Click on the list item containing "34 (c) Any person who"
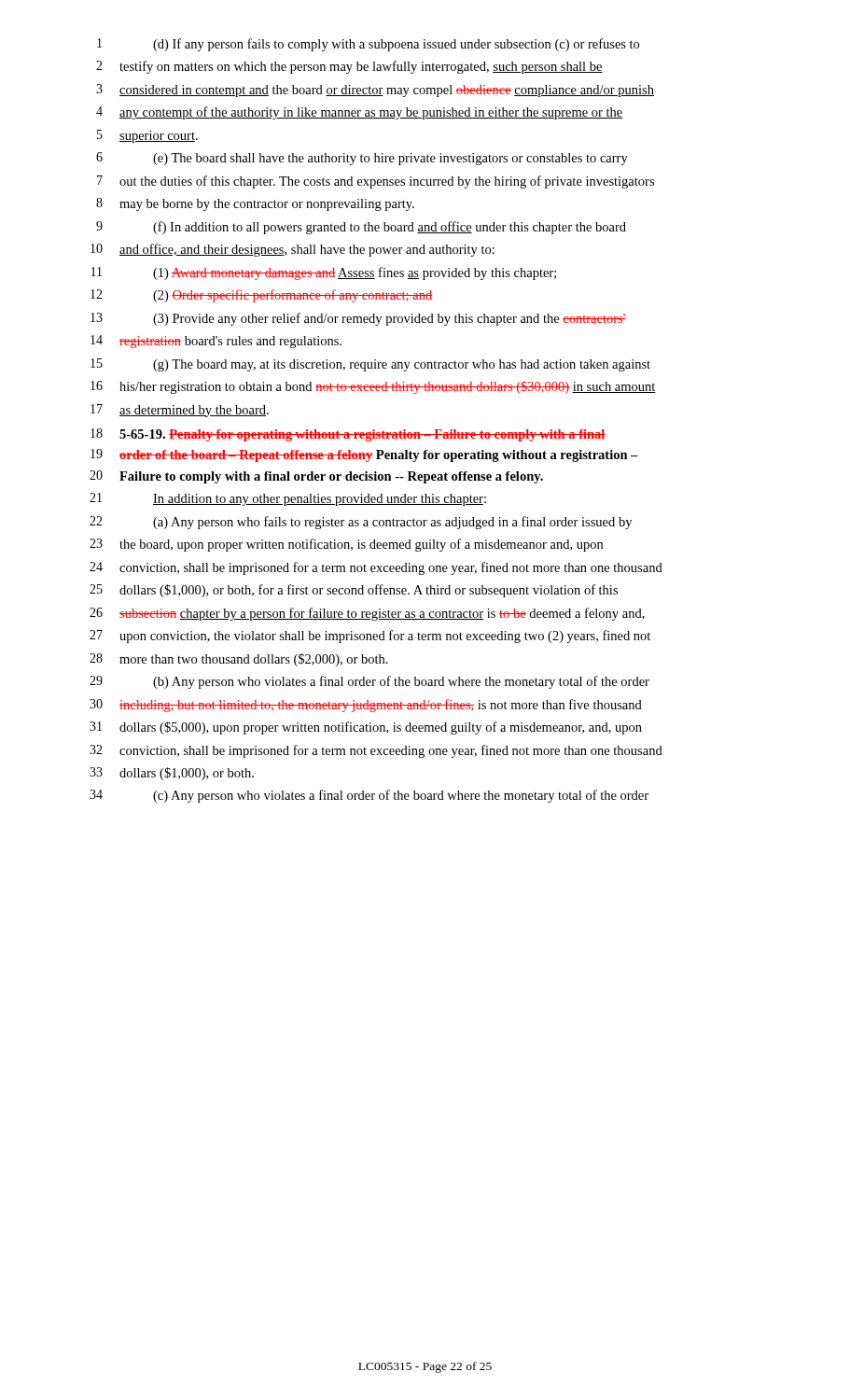The width and height of the screenshot is (850, 1400). 425,796
